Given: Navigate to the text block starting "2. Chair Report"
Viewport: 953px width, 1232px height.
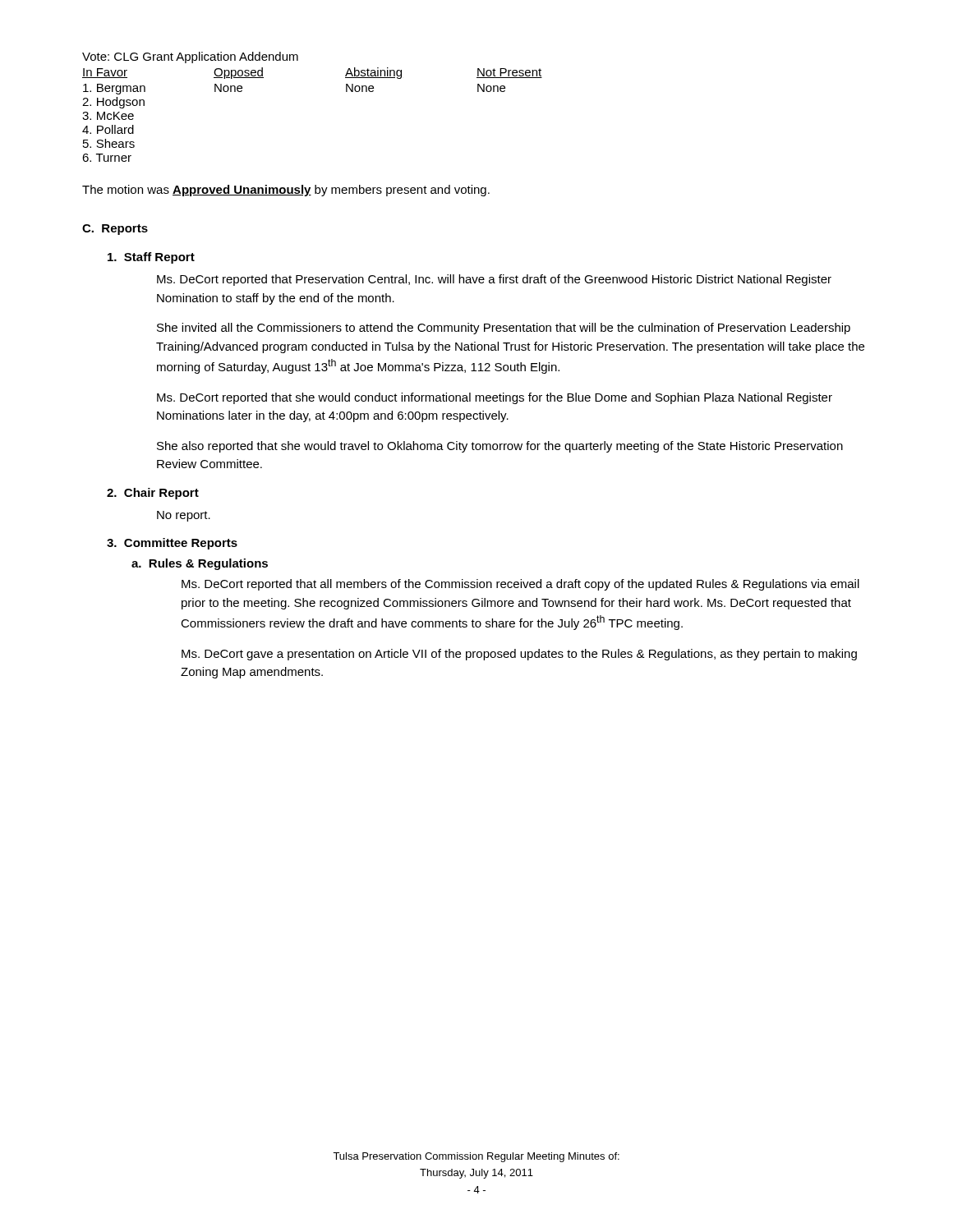Looking at the screenshot, I should point(153,492).
